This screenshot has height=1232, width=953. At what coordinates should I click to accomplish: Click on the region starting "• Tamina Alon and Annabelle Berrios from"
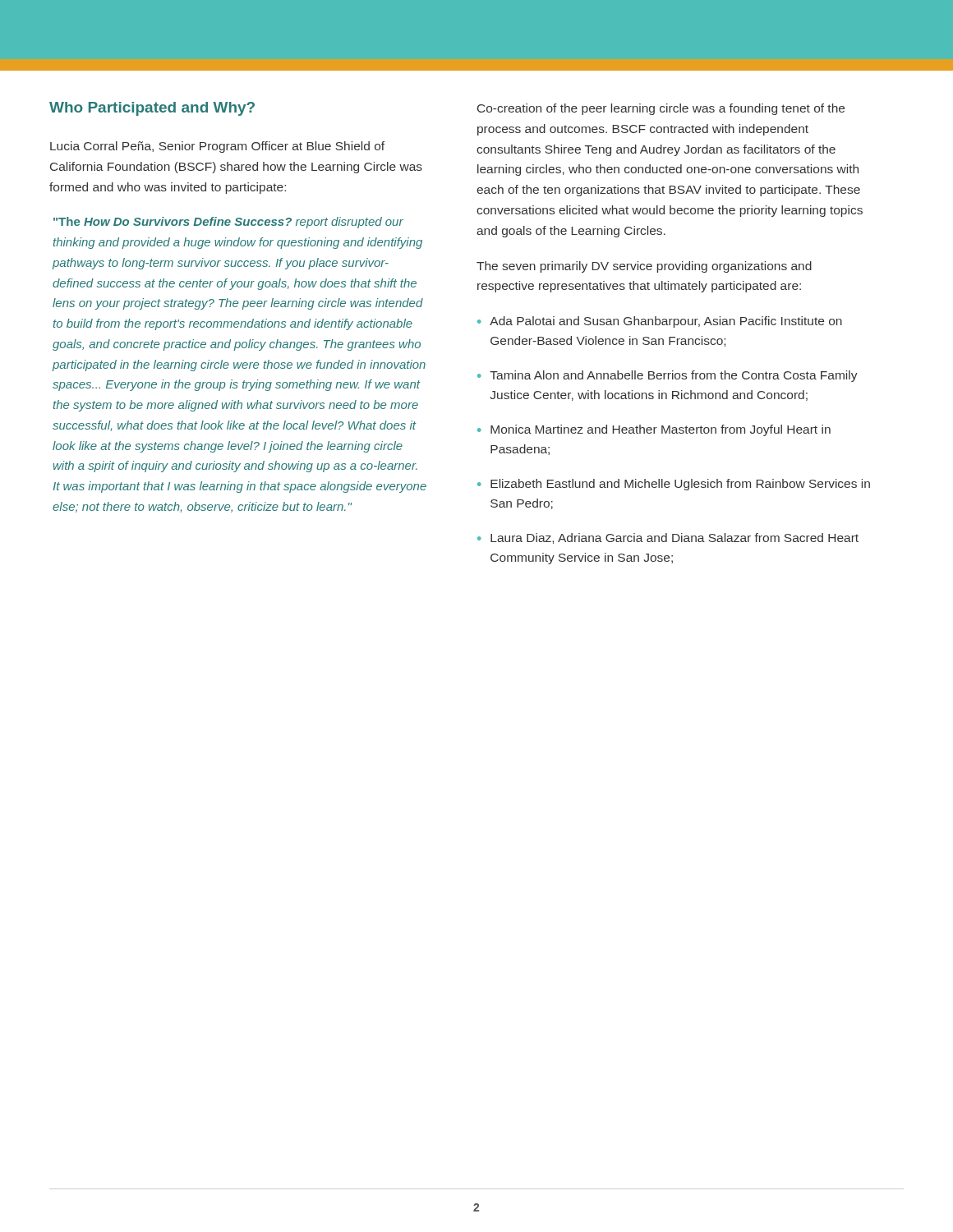674,385
